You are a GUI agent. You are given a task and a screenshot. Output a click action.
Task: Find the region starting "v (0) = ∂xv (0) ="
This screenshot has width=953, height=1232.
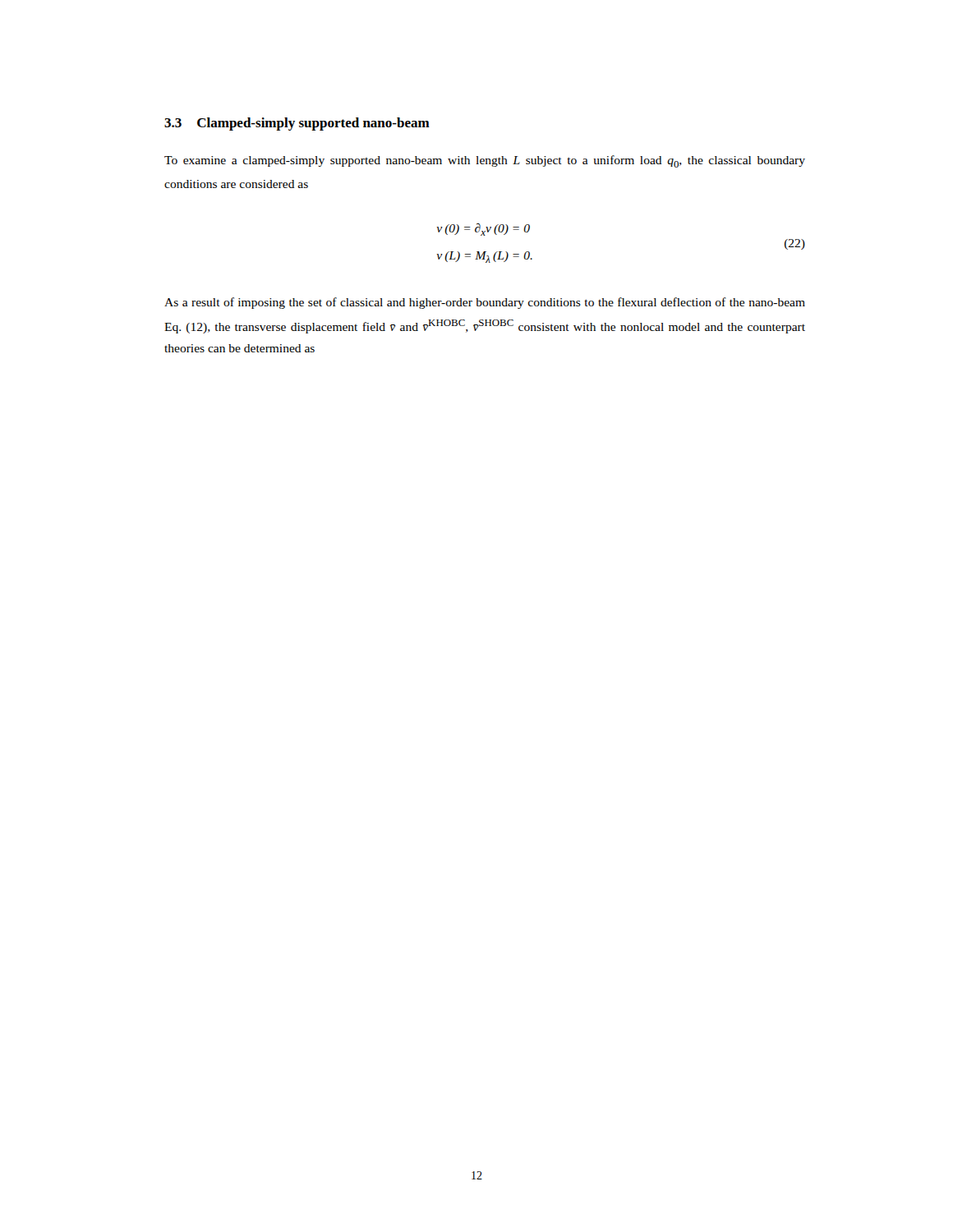click(x=483, y=230)
